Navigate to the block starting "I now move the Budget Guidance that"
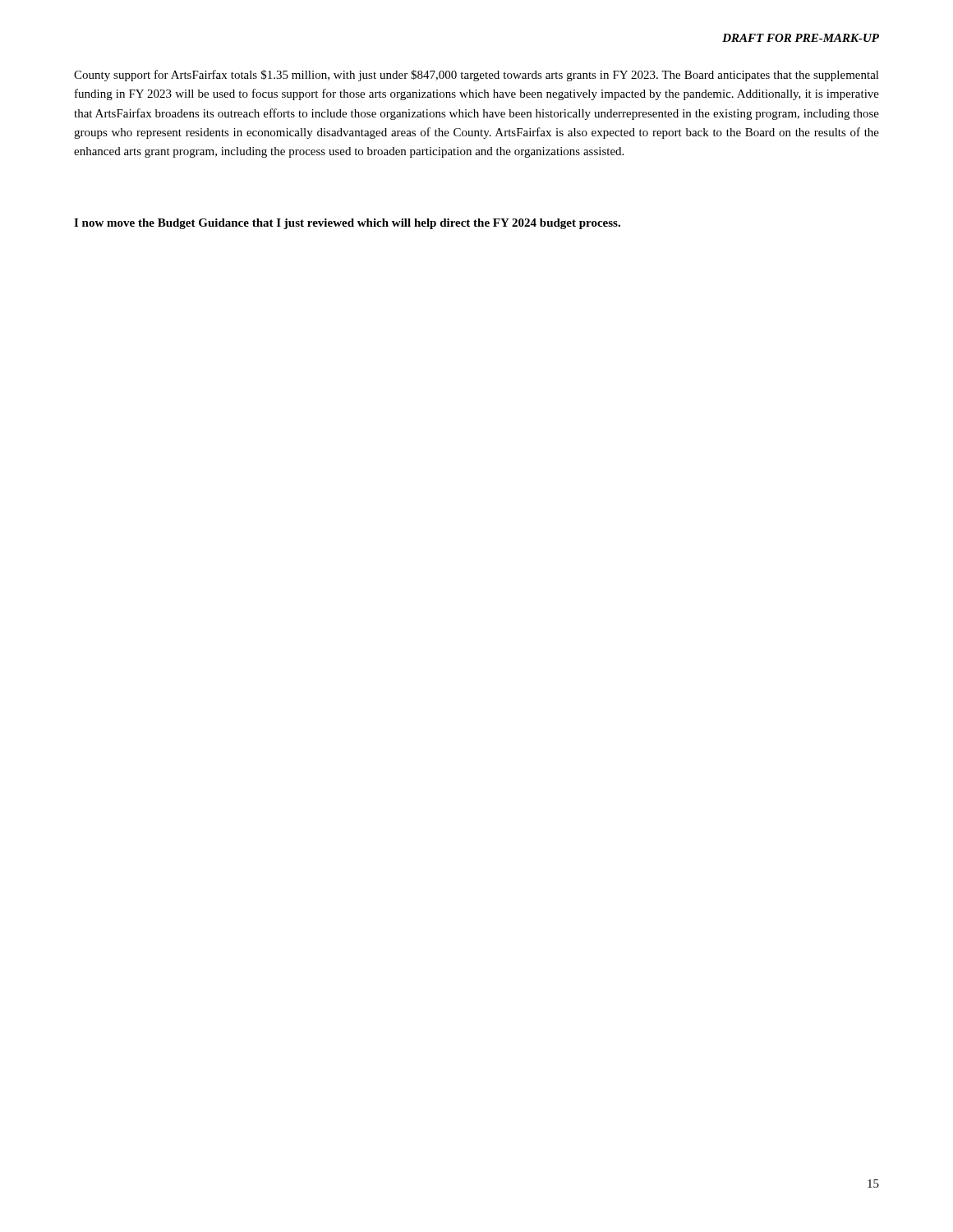The image size is (953, 1232). pyautogui.click(x=347, y=223)
